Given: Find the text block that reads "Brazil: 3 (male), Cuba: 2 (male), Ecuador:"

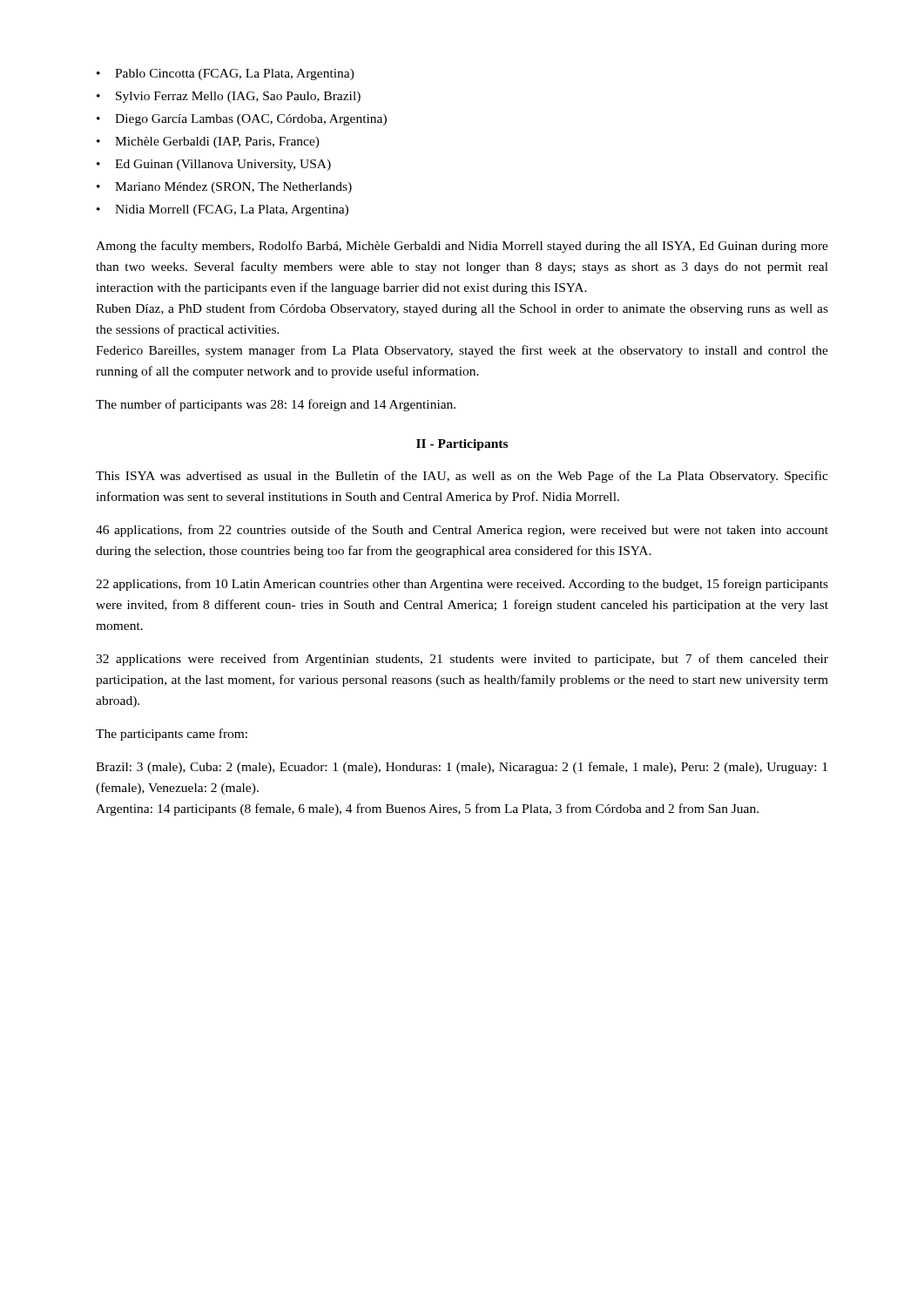Looking at the screenshot, I should (462, 768).
